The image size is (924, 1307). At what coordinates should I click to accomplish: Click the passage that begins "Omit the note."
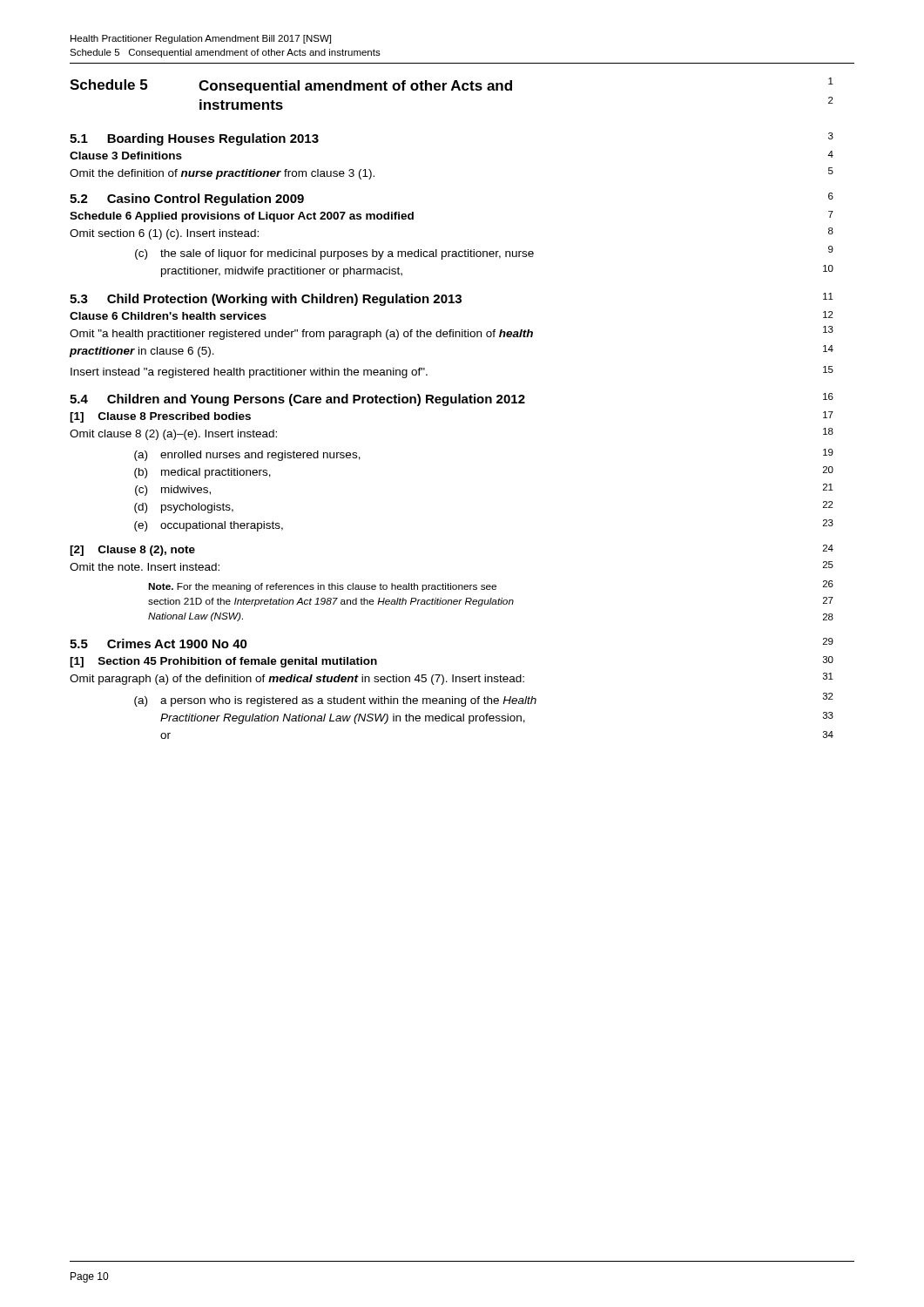148,566
